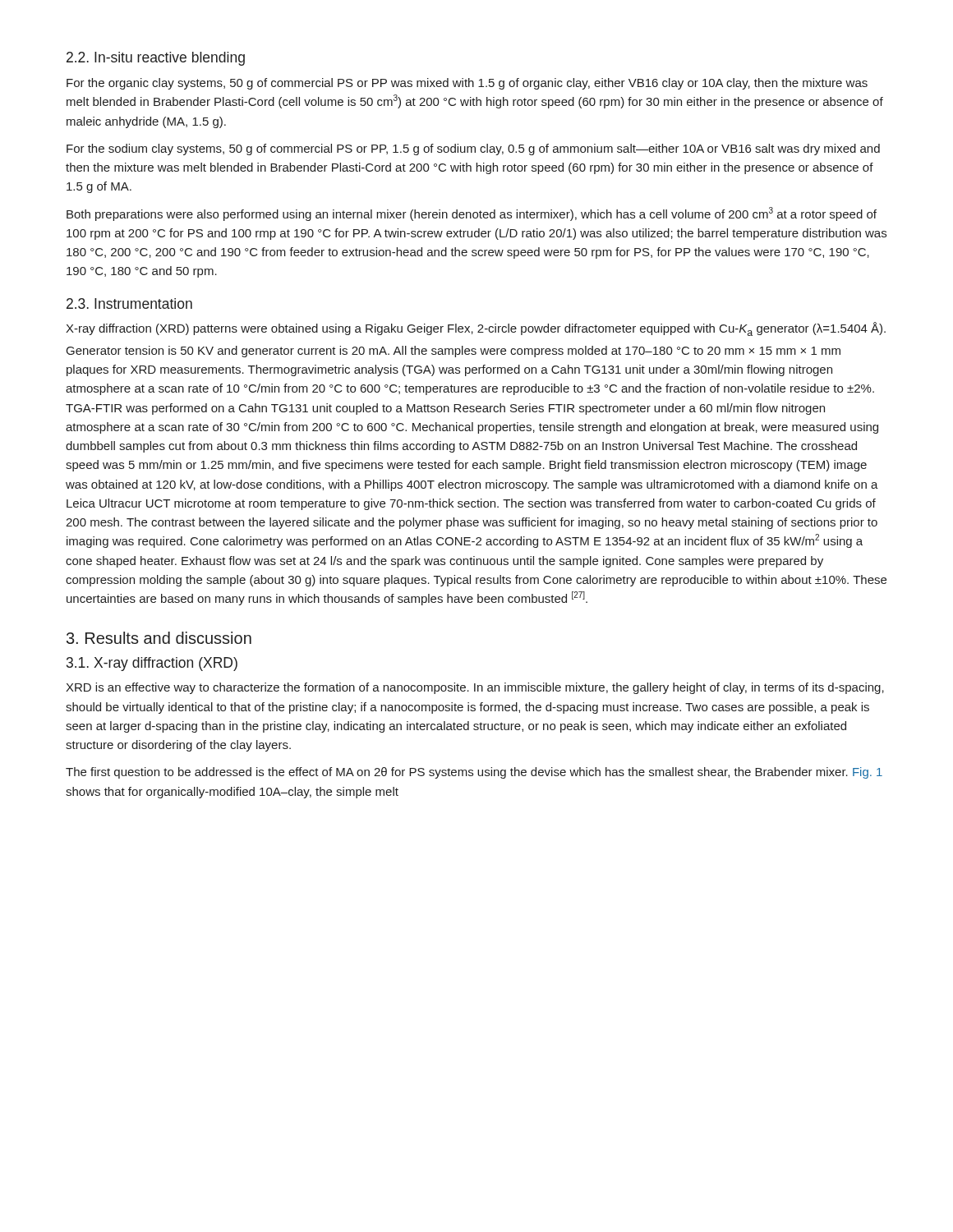The image size is (953, 1232).
Task: Locate the text block containing "The first question to"
Action: 474,782
